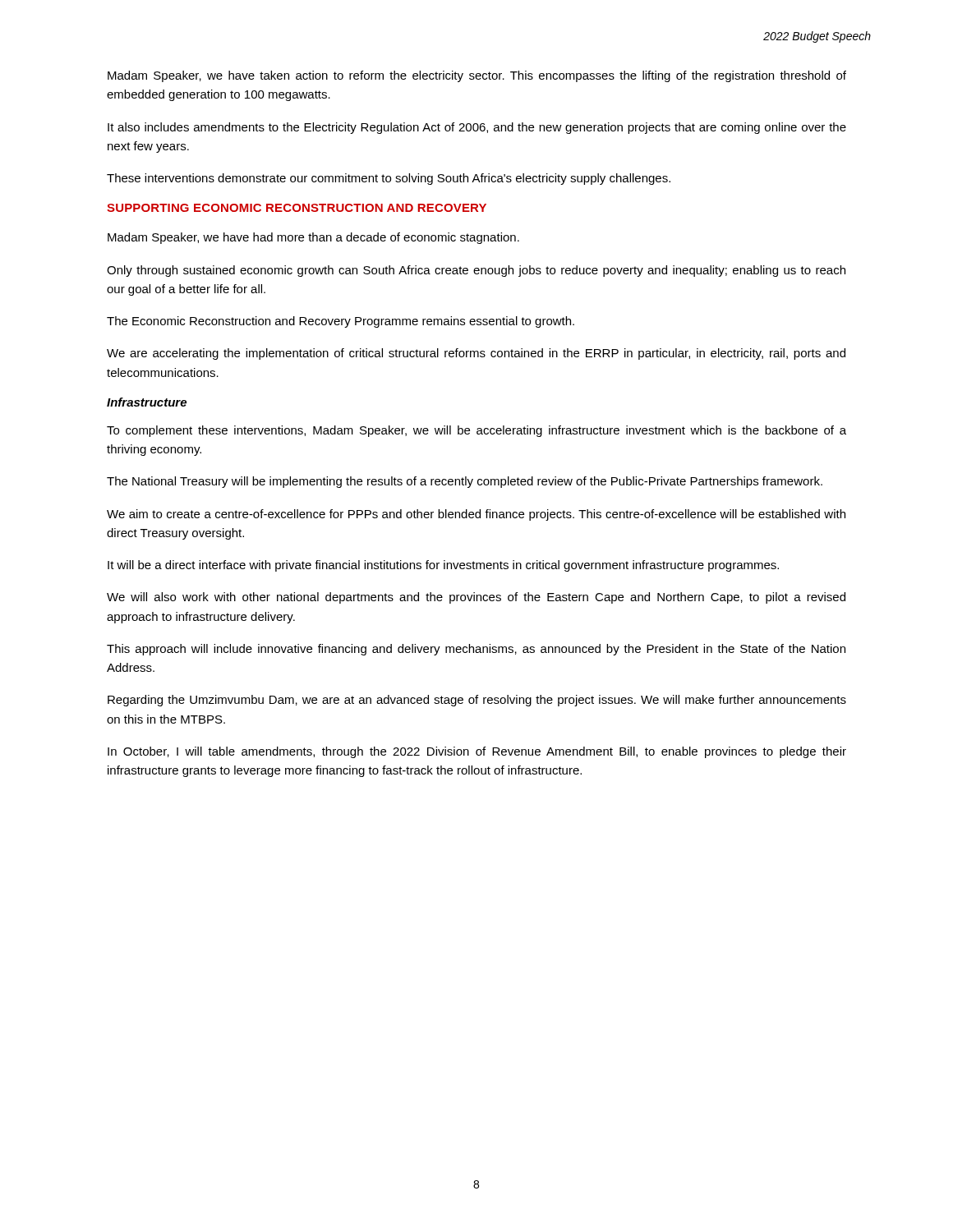Navigate to the block starting "This approach will include innovative financing and"
The width and height of the screenshot is (953, 1232).
click(476, 658)
